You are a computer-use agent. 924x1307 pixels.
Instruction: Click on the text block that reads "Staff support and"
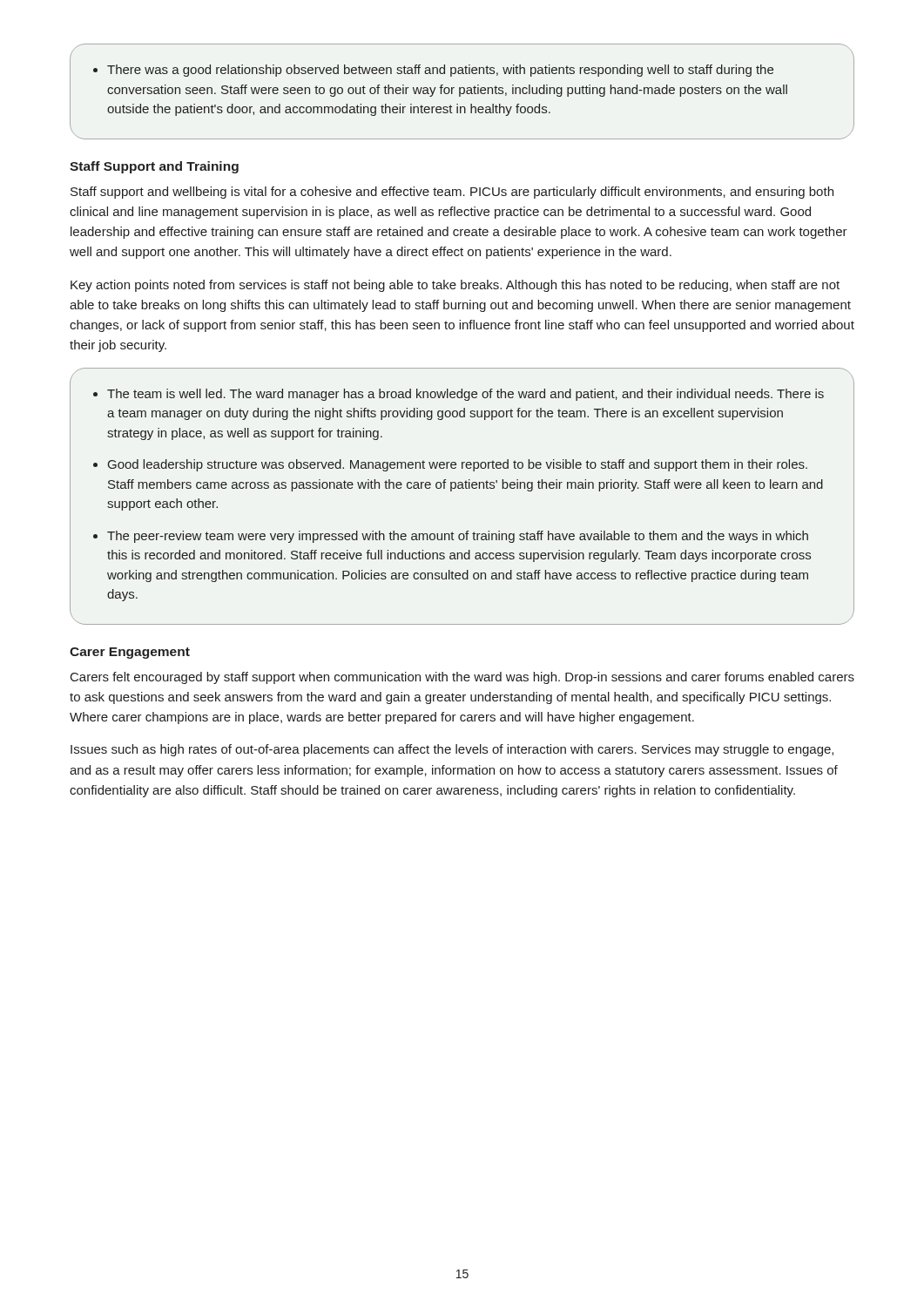tap(458, 221)
